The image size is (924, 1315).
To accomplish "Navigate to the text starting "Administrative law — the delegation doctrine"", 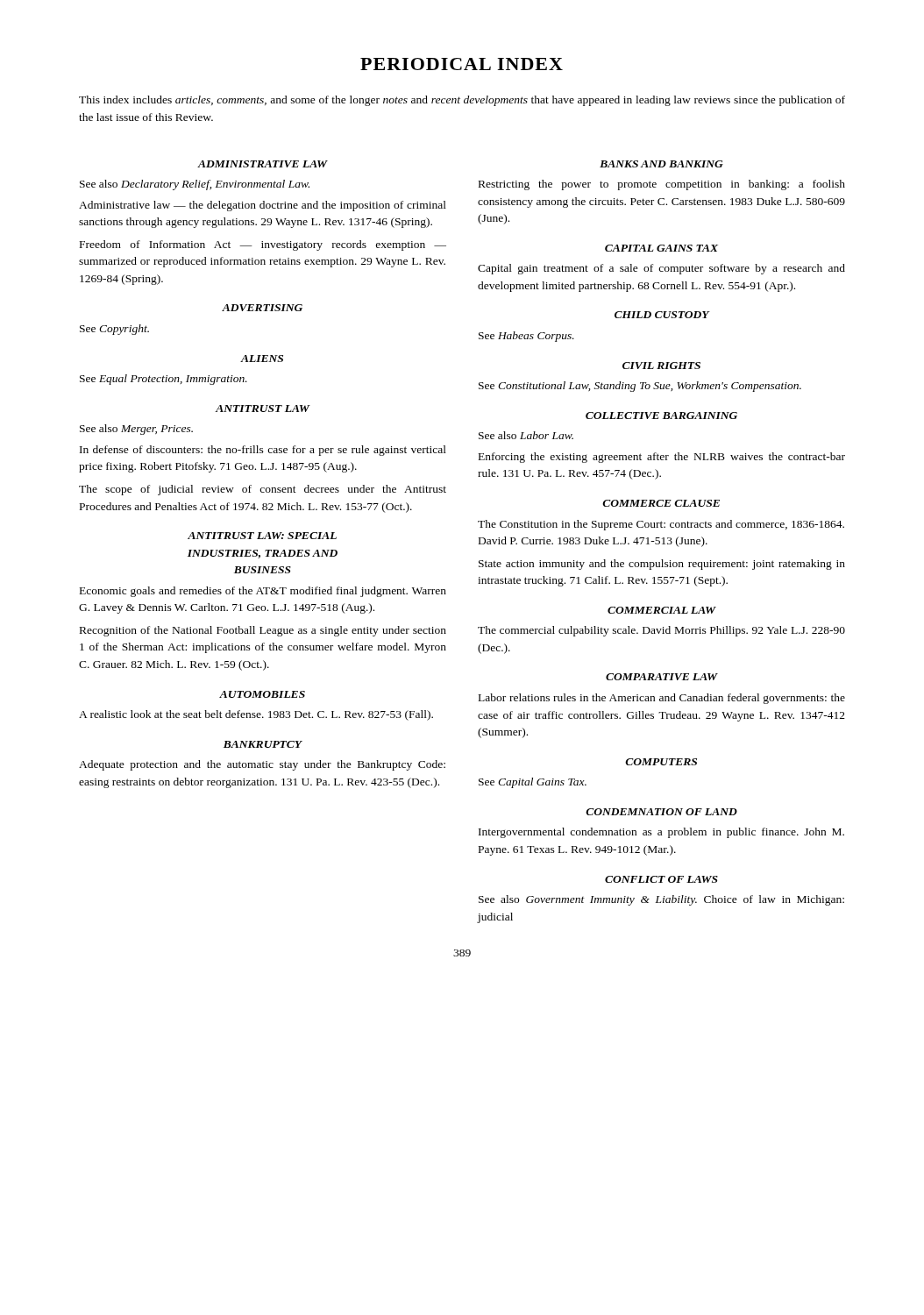I will (263, 213).
